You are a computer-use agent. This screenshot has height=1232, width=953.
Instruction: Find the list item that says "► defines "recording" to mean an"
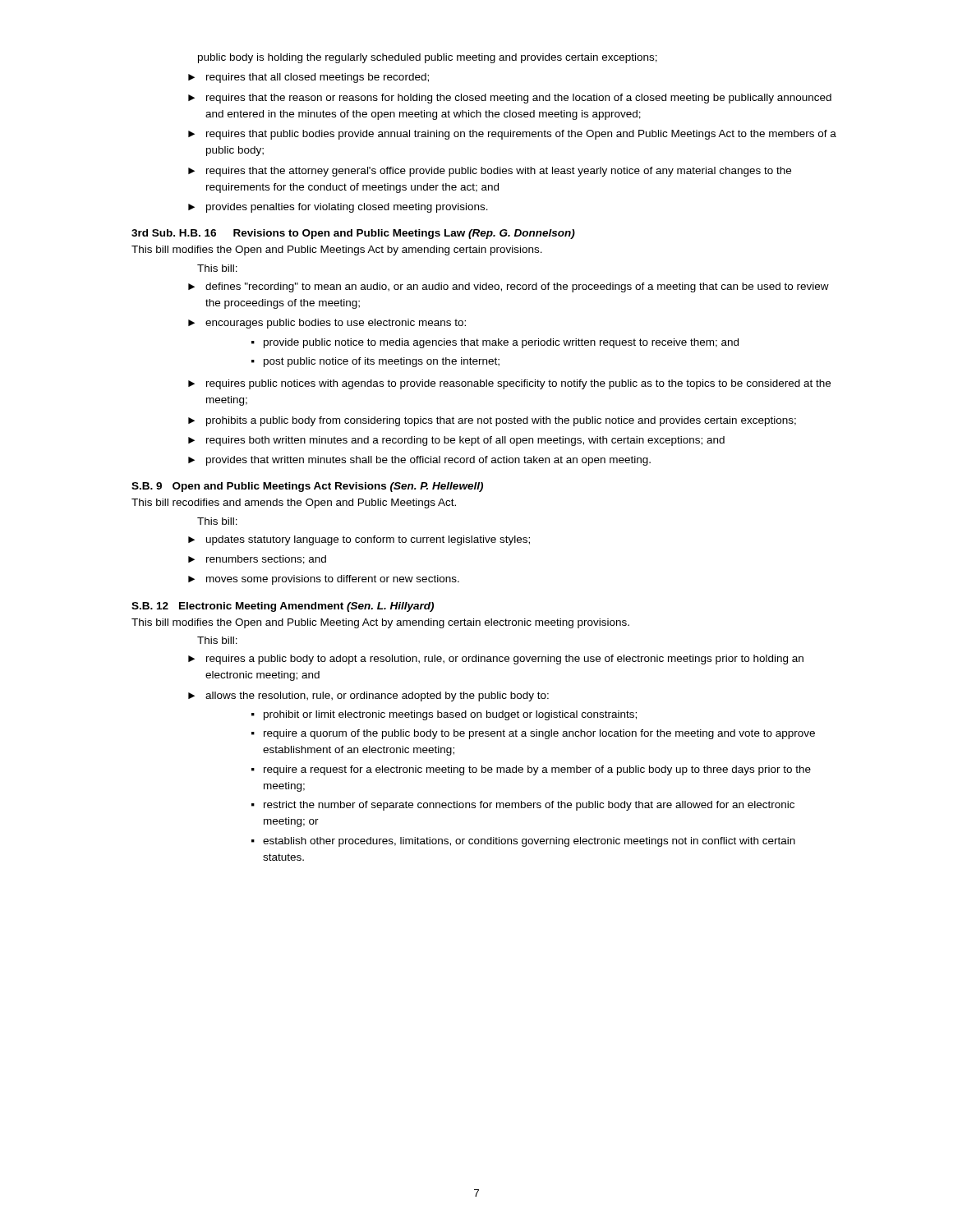click(x=485, y=295)
